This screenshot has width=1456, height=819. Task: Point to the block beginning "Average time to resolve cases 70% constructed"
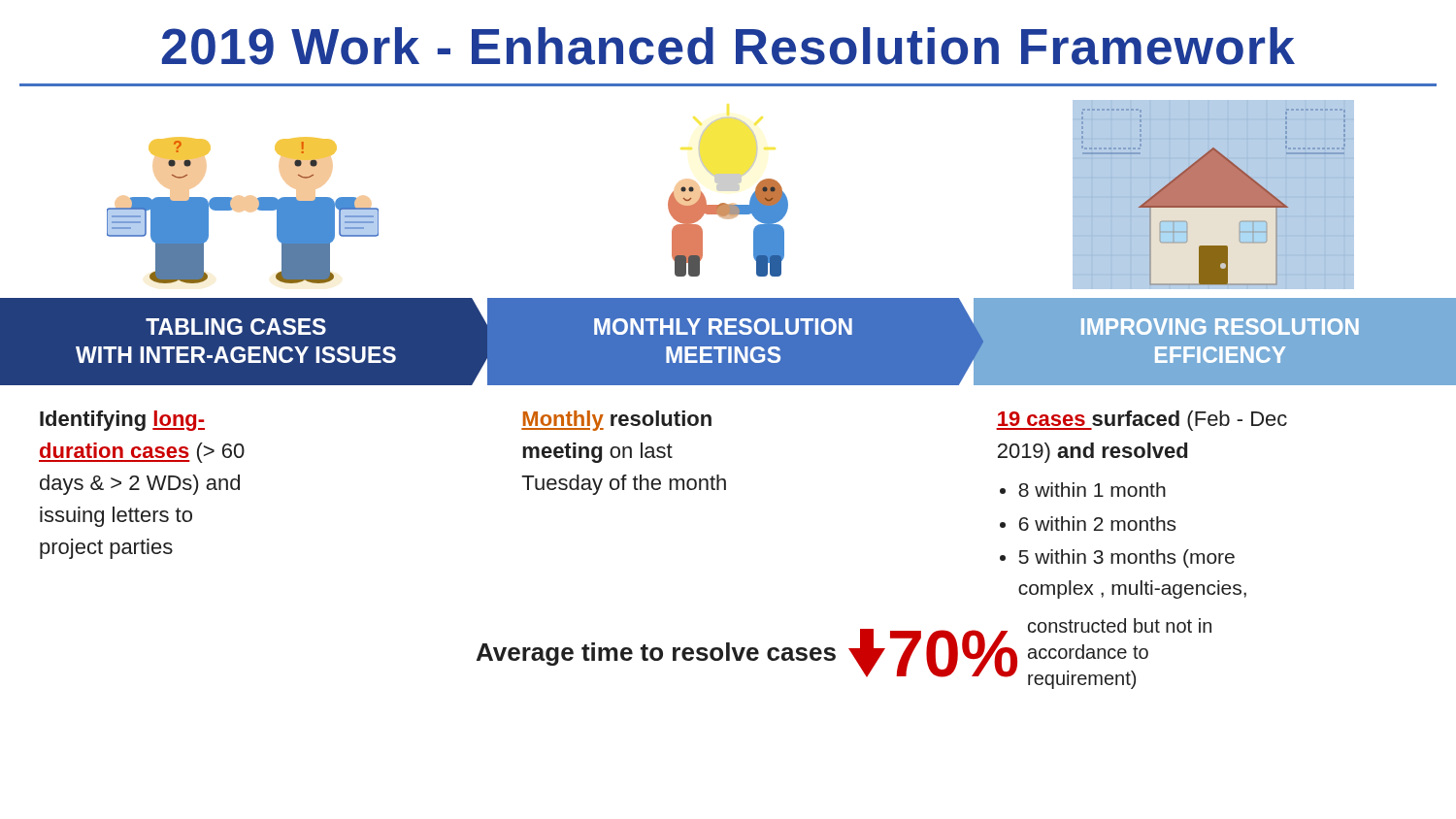tap(863, 653)
